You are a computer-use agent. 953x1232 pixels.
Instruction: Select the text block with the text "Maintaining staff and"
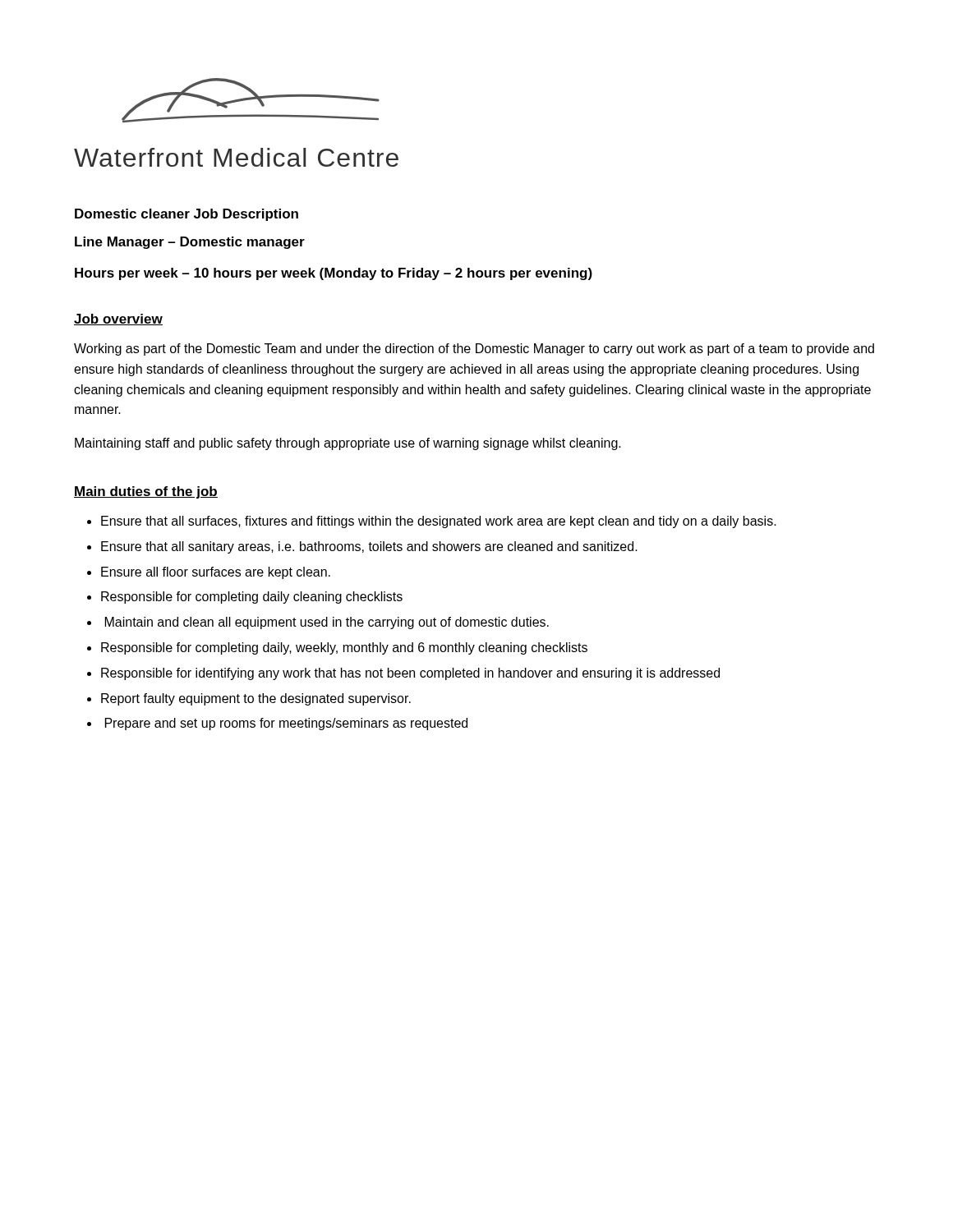pyautogui.click(x=348, y=443)
